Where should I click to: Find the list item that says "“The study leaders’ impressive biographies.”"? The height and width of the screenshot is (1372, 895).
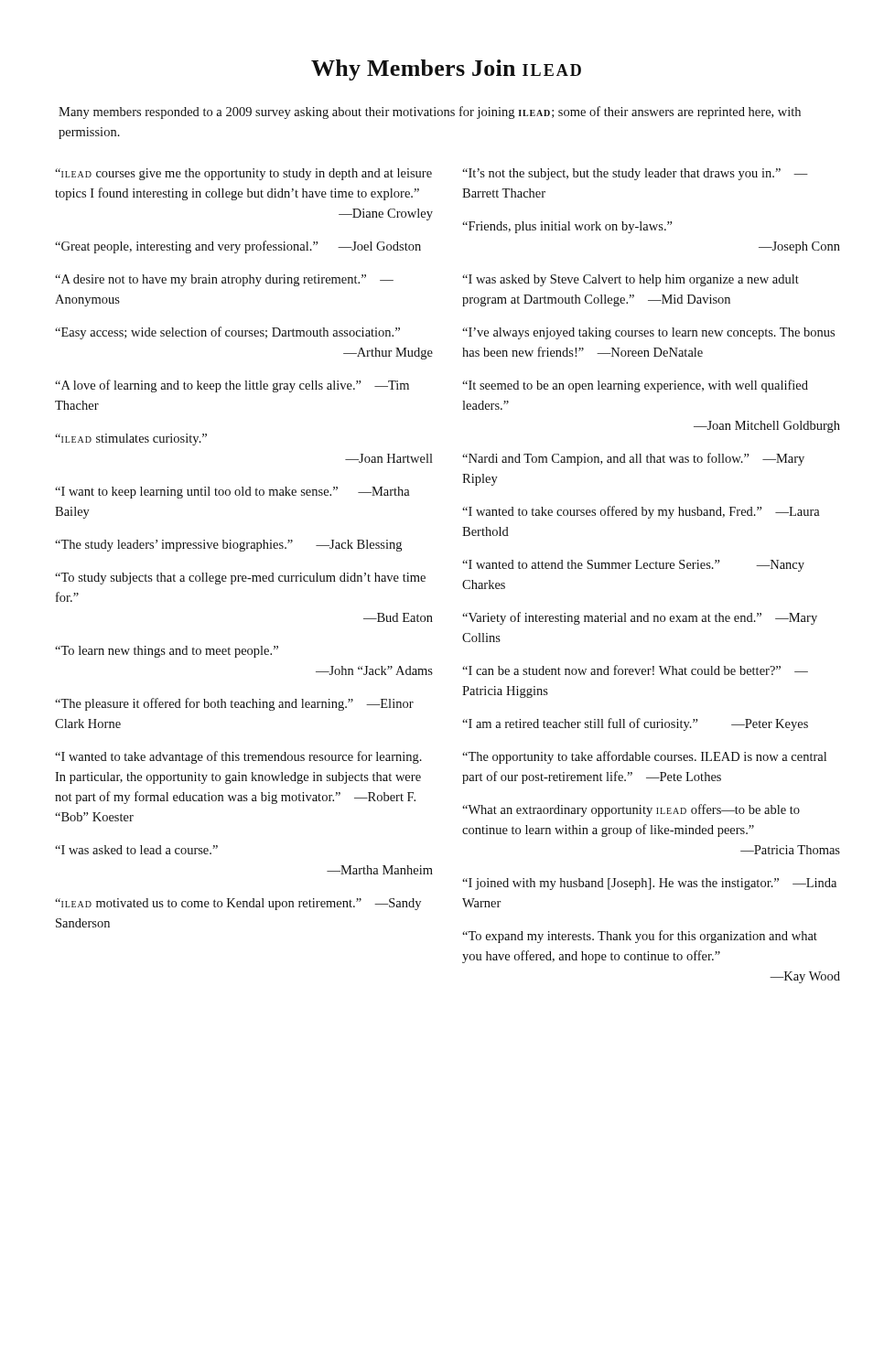(x=244, y=544)
